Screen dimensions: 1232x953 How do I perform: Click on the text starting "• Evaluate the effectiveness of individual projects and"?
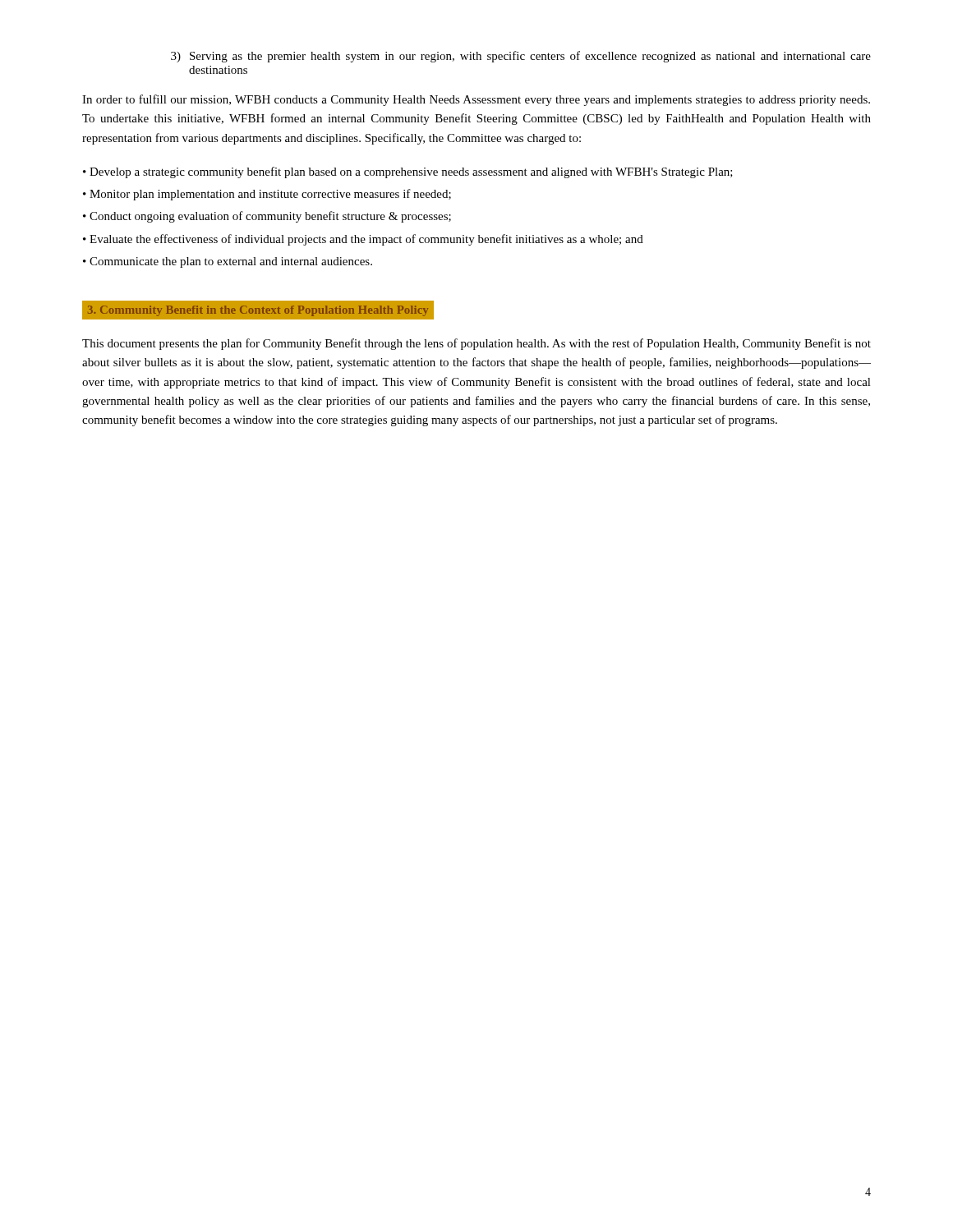pyautogui.click(x=363, y=239)
